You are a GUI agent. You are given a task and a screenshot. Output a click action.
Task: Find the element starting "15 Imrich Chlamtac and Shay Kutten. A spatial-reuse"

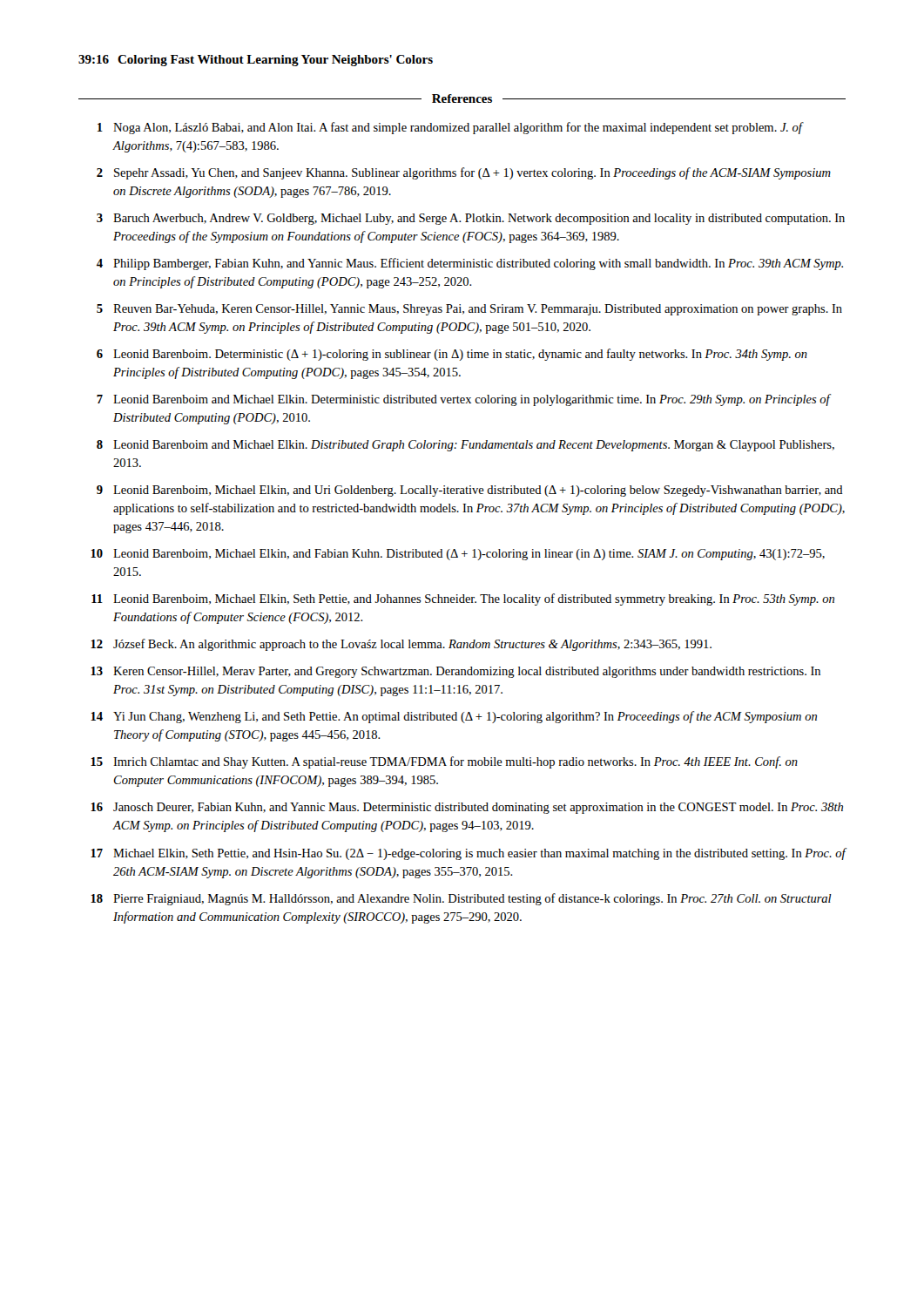tap(462, 772)
